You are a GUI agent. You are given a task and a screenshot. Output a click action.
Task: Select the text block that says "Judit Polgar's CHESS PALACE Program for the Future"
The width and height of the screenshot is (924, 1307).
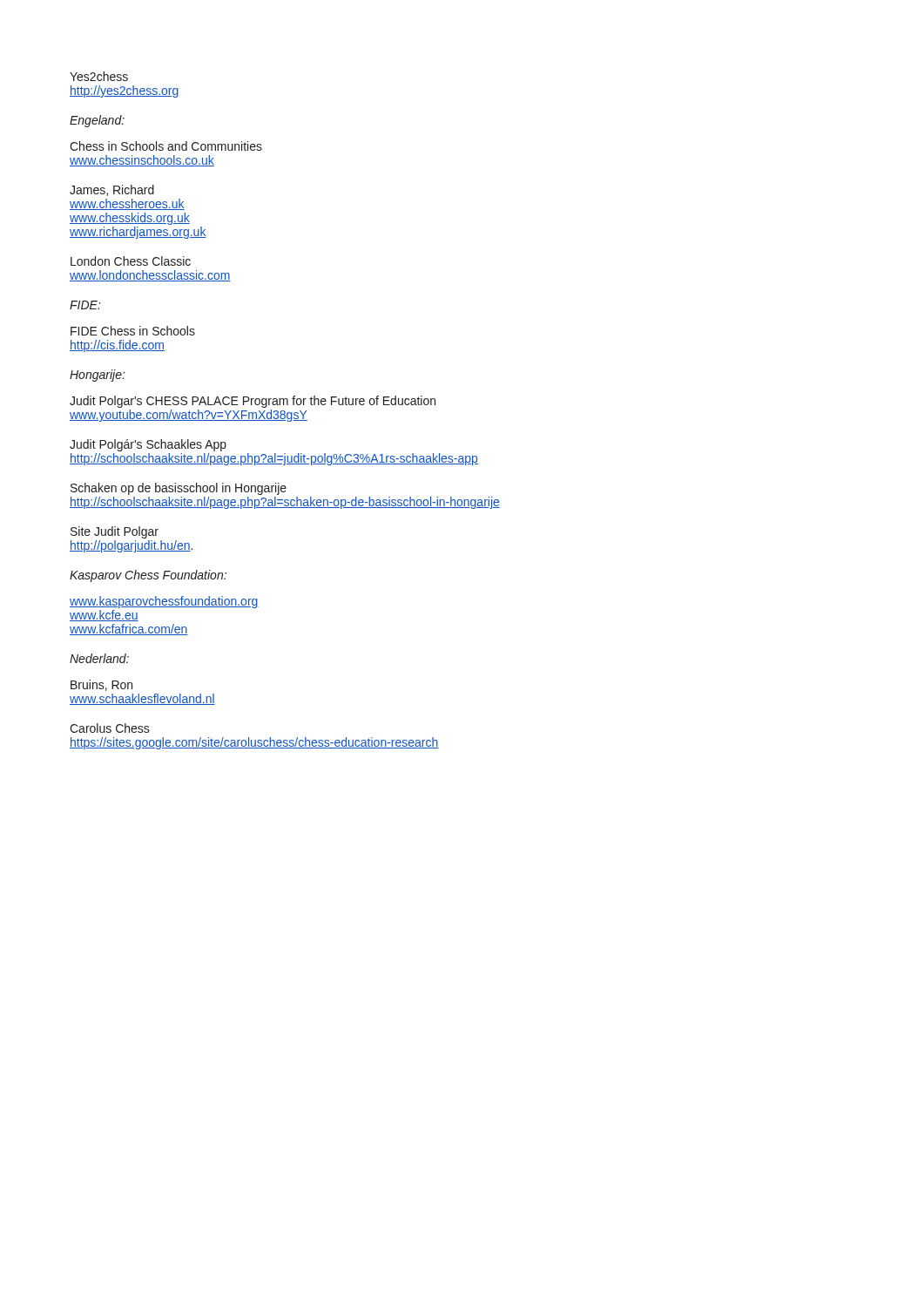253,408
